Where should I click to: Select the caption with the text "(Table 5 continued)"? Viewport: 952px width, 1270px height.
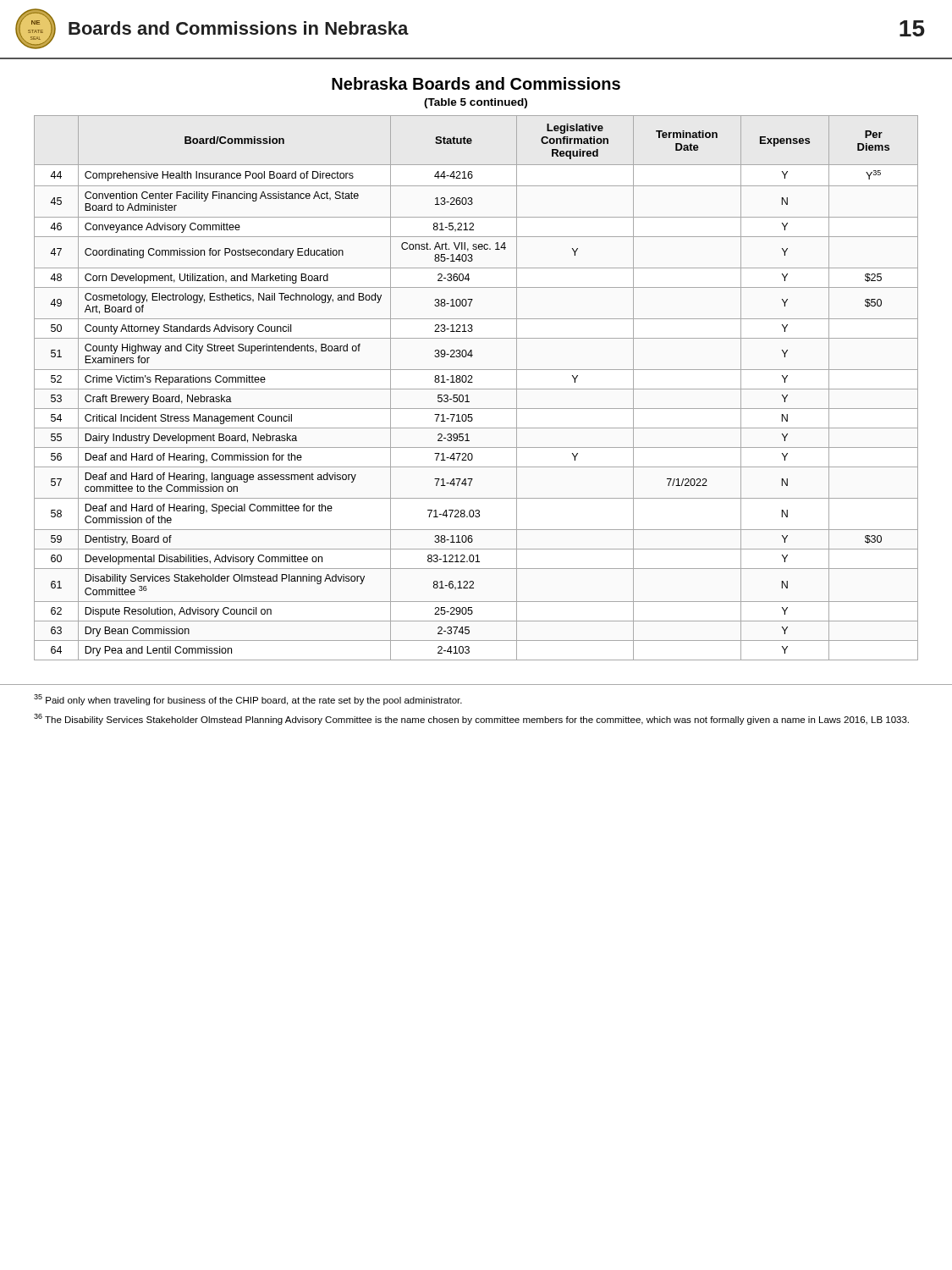(476, 102)
